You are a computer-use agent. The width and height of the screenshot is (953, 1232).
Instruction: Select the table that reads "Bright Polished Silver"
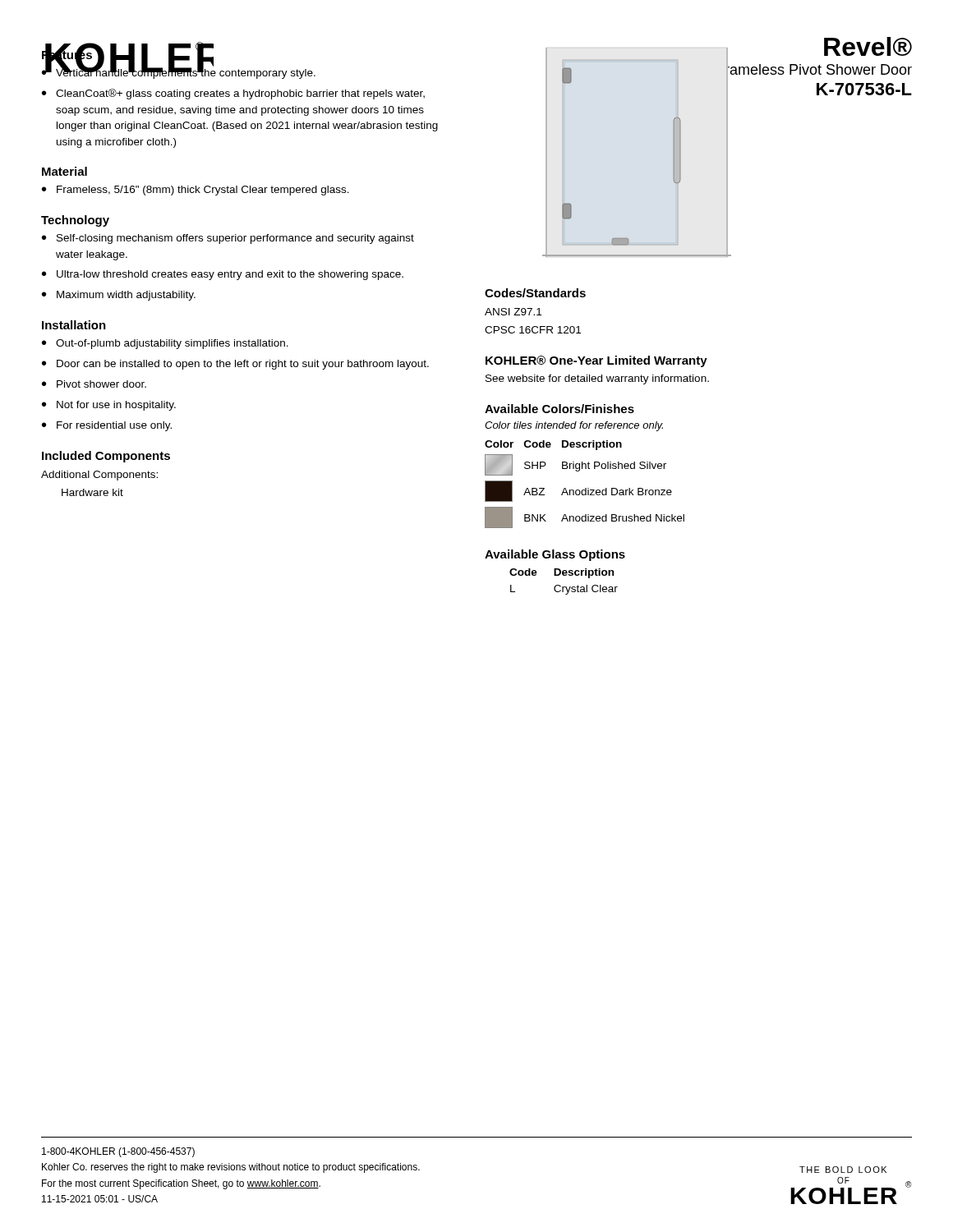pos(686,484)
